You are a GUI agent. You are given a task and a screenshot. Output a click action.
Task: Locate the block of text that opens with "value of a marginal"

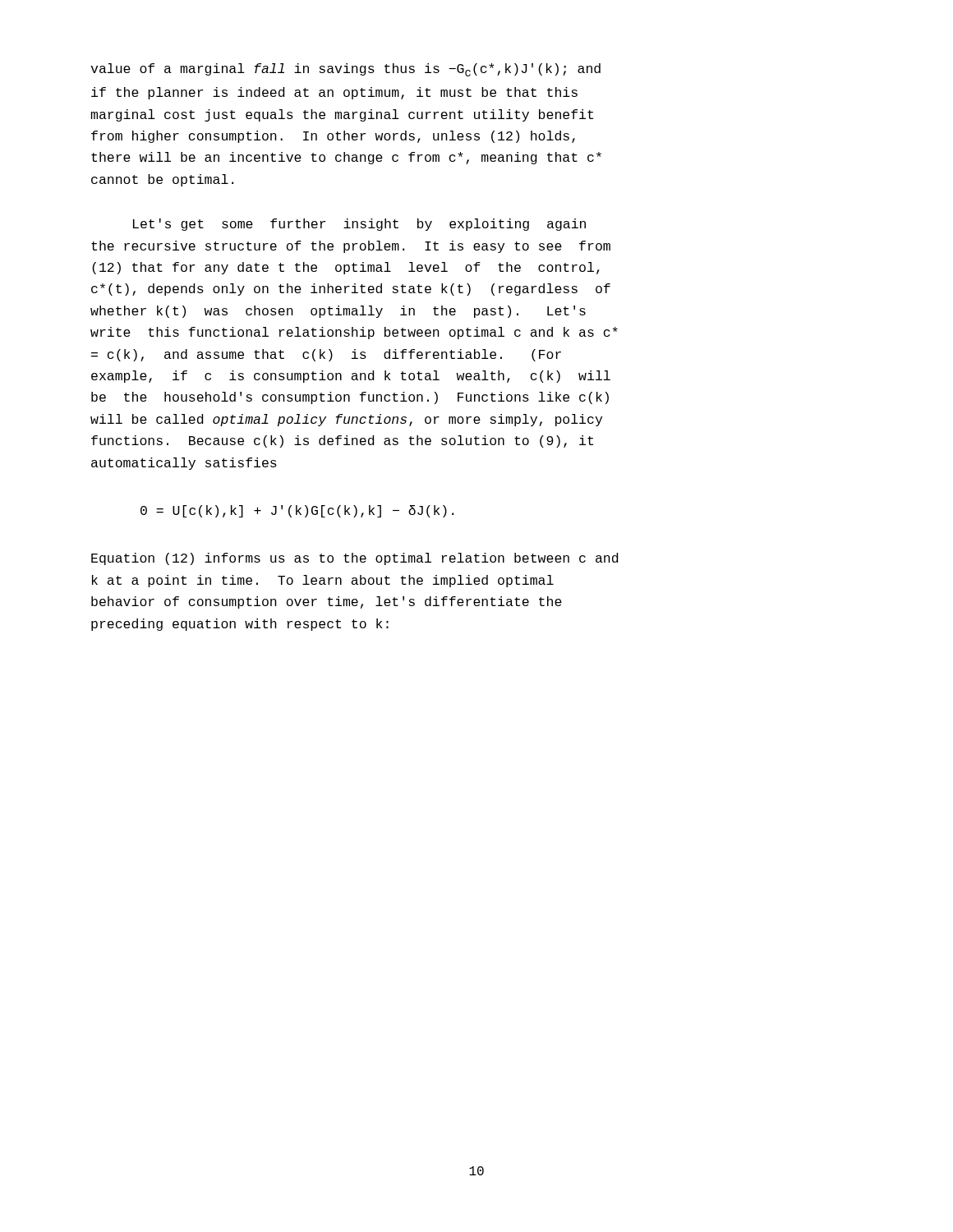coord(347,125)
